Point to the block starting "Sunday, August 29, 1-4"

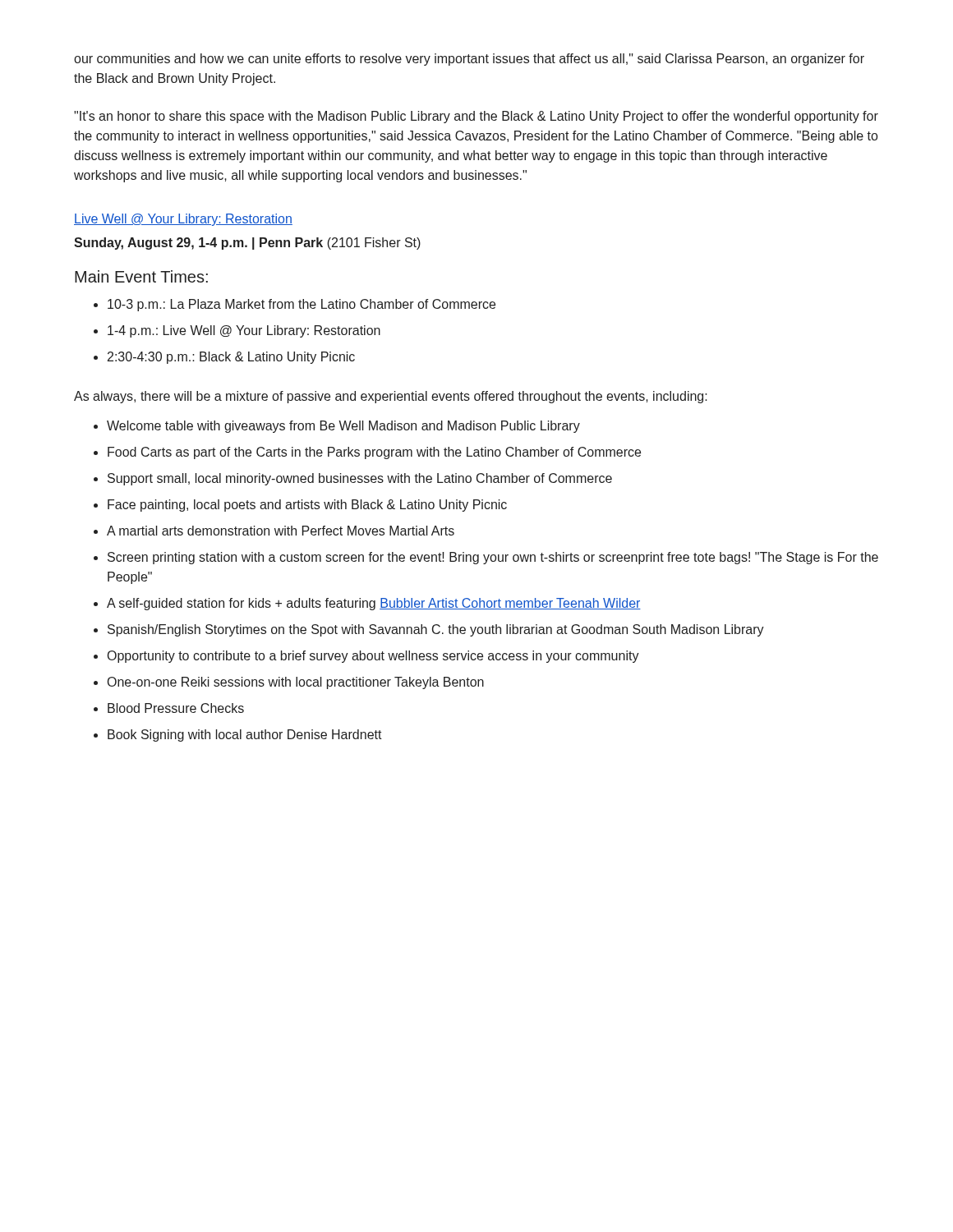tap(247, 243)
